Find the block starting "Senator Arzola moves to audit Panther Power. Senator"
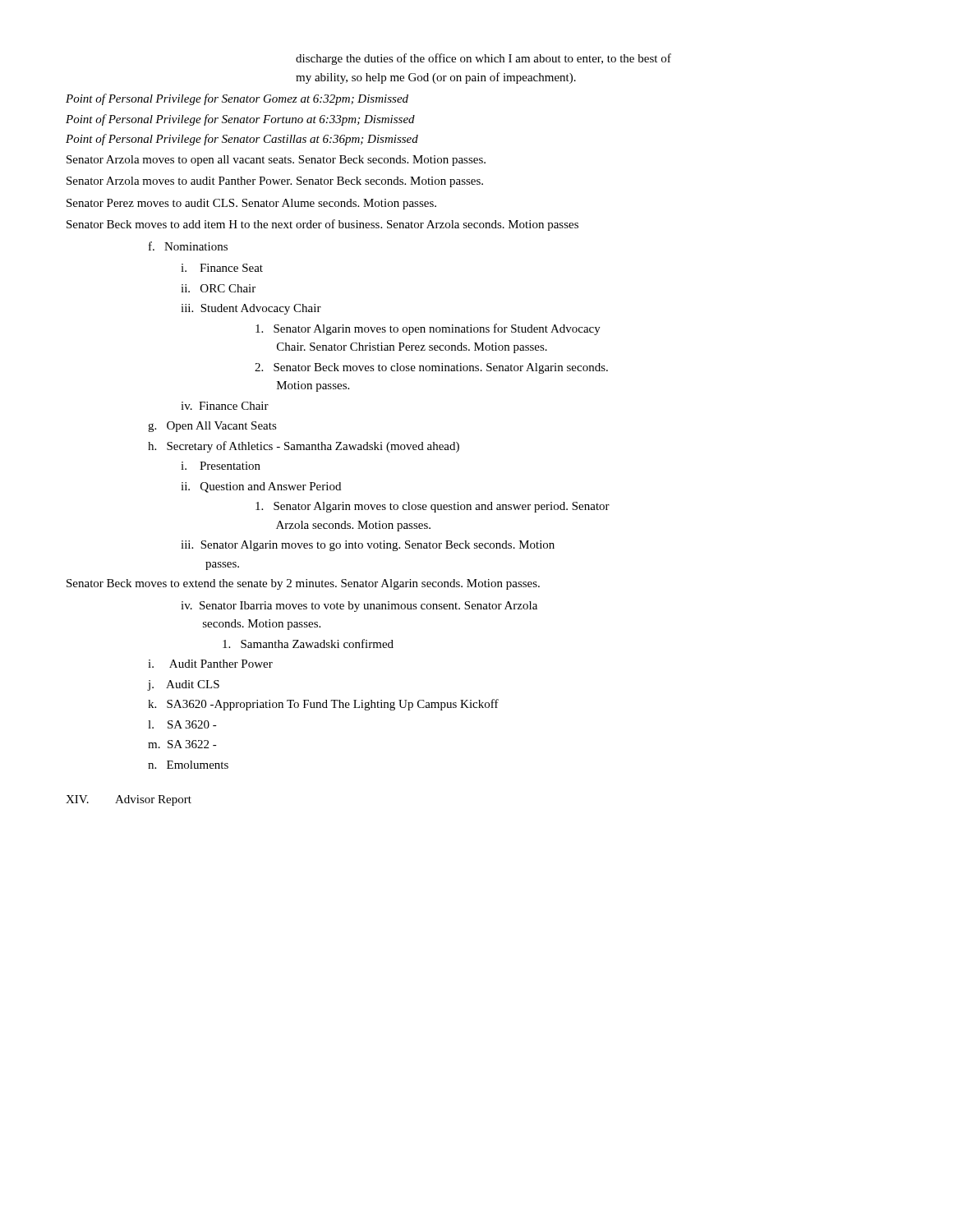The width and height of the screenshot is (953, 1232). pos(275,181)
